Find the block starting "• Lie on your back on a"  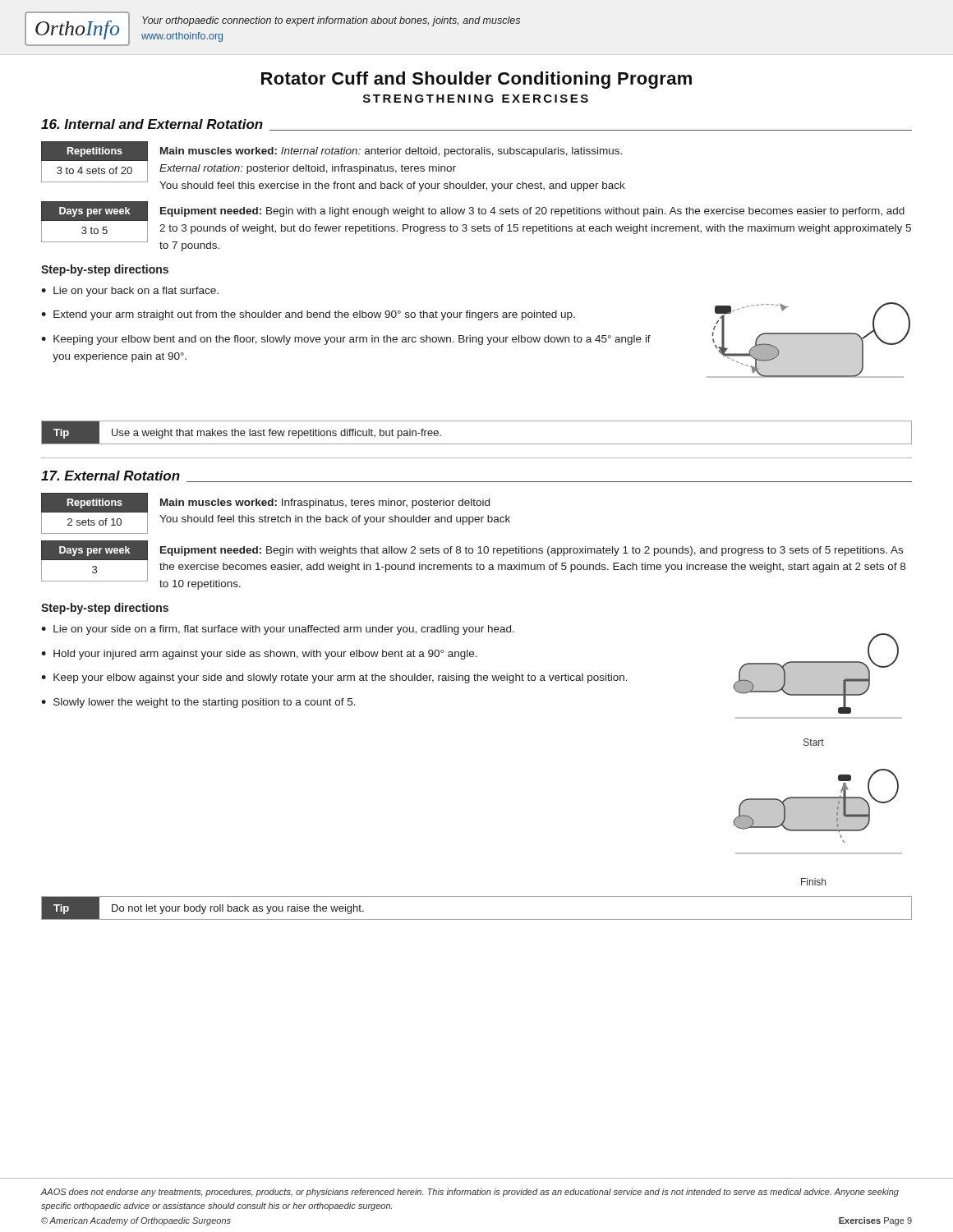click(x=130, y=291)
